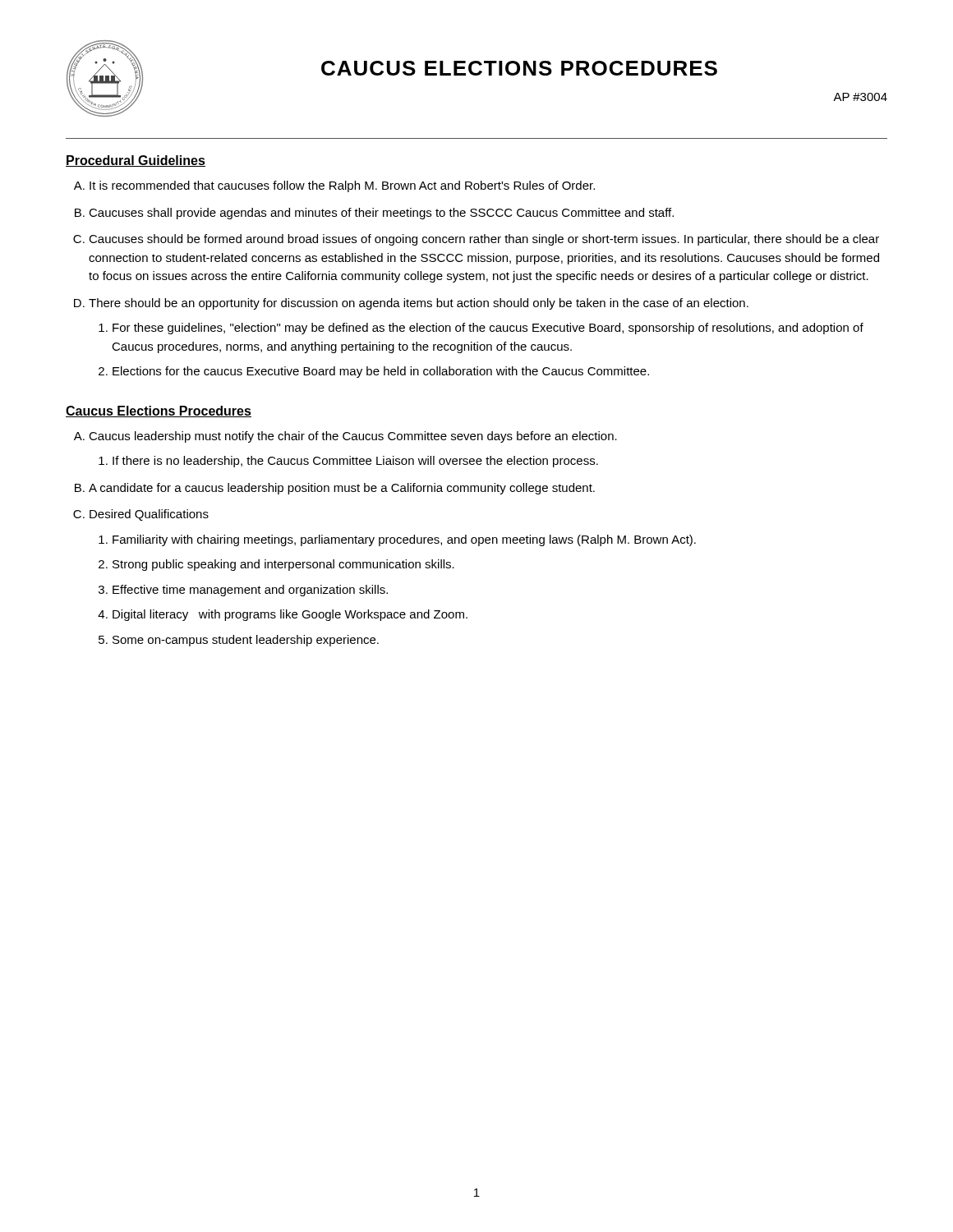Navigate to the text block starting "Desired Qualifications Familiarity with chairing meetings, parliamentary procedures,"
The image size is (953, 1232).
pyautogui.click(x=149, y=515)
